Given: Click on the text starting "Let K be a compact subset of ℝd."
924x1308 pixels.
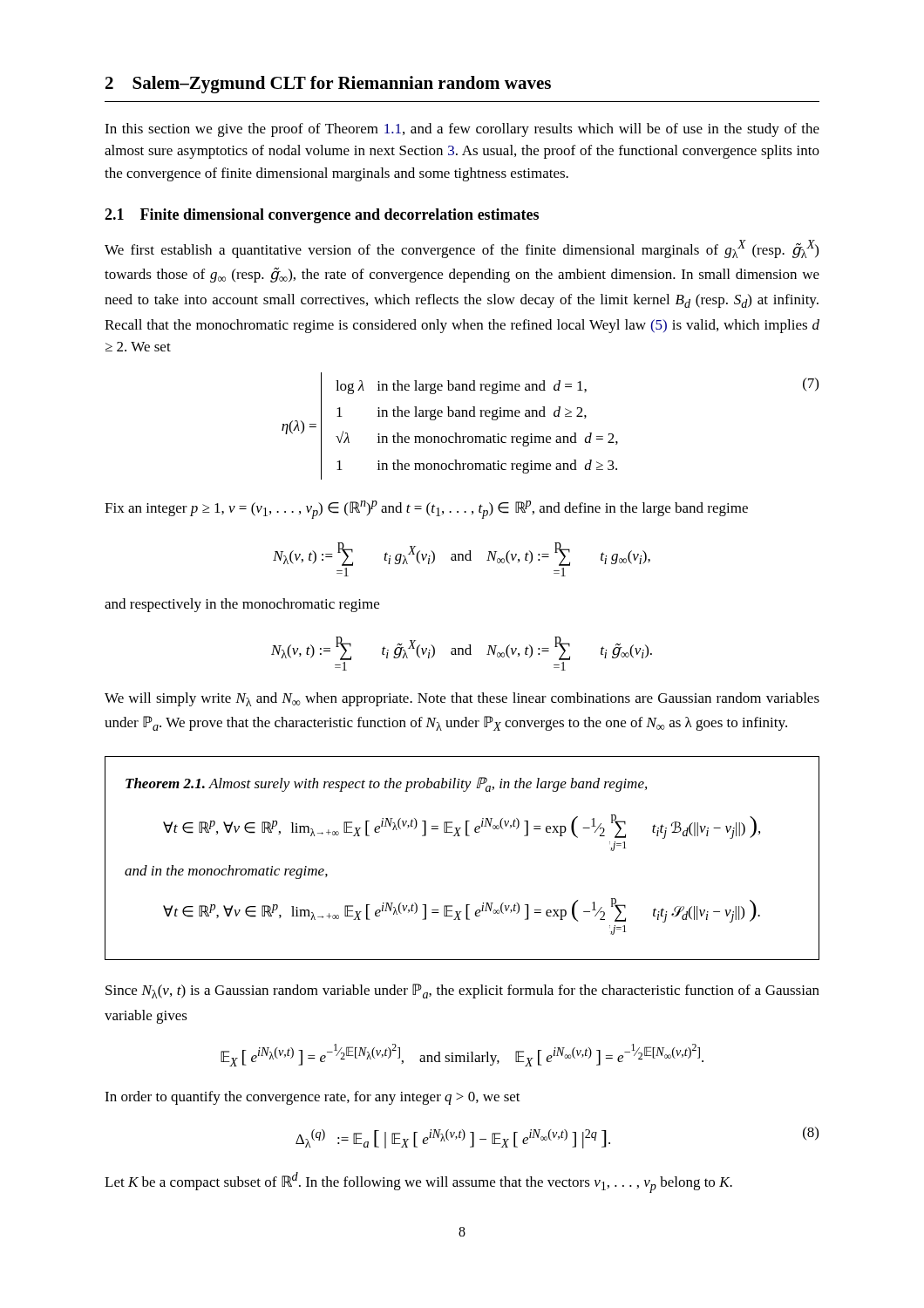Looking at the screenshot, I should click(x=419, y=1181).
